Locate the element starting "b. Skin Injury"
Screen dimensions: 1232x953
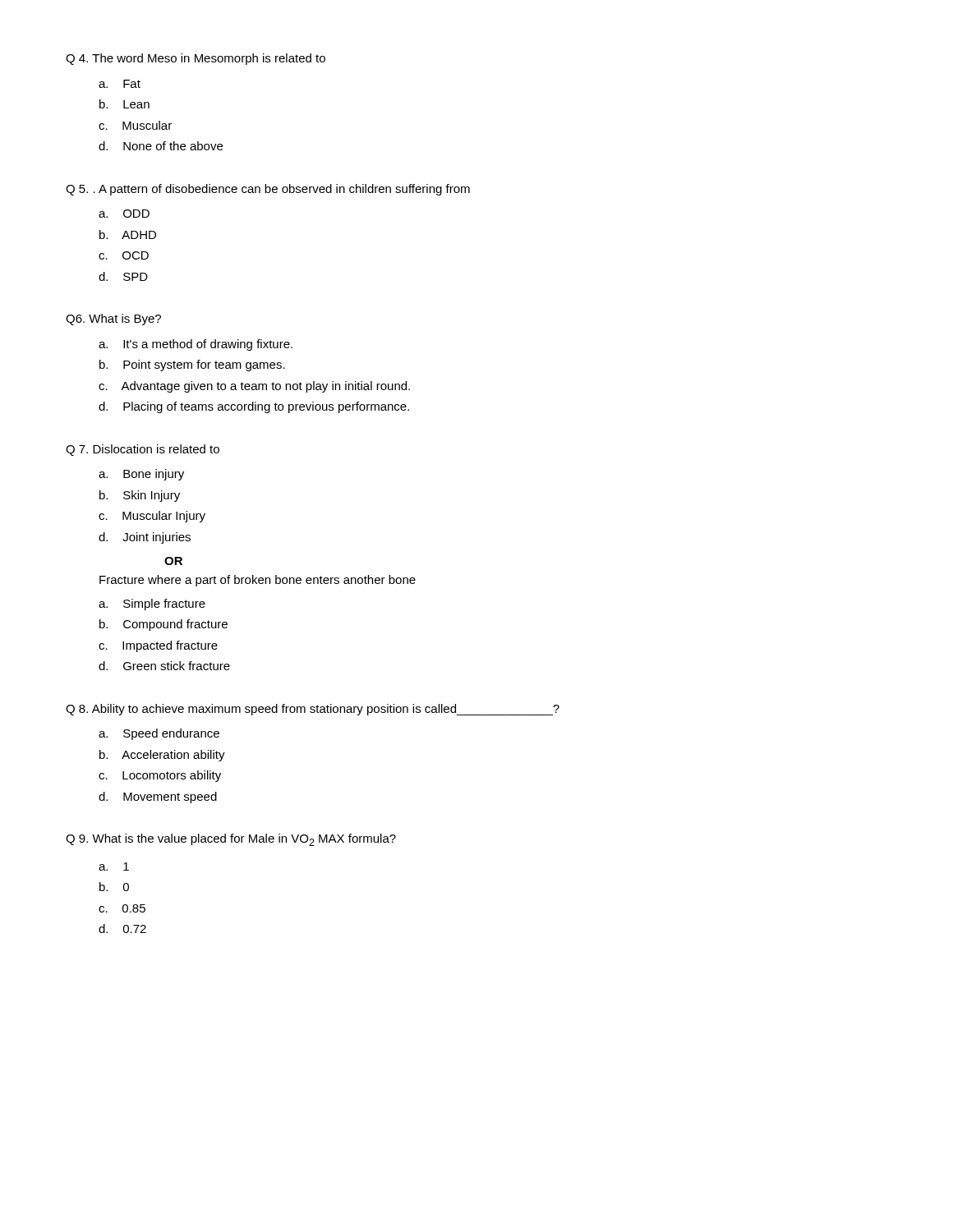[x=139, y=494]
